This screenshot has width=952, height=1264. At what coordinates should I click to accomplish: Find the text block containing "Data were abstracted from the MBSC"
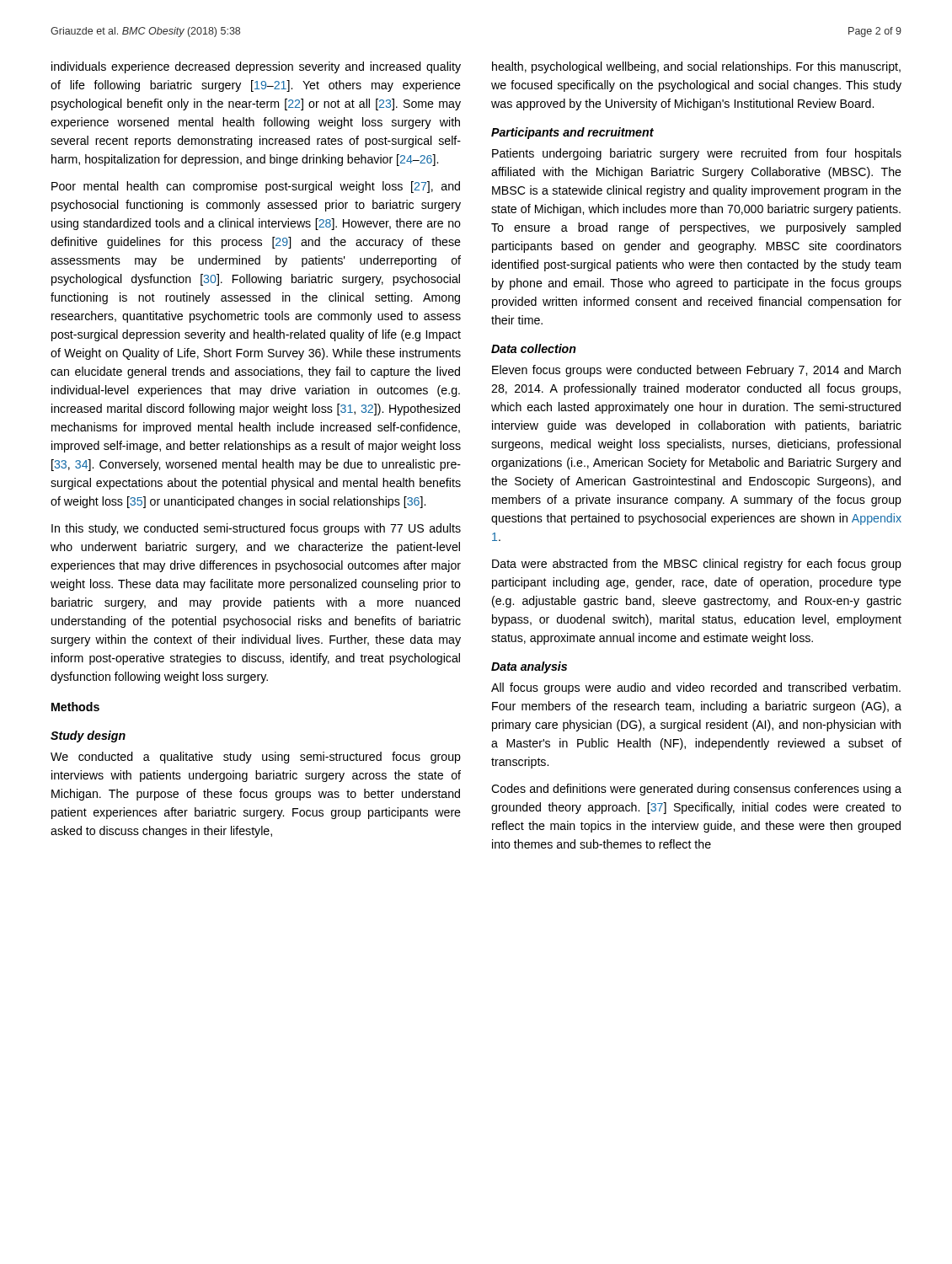tap(696, 601)
